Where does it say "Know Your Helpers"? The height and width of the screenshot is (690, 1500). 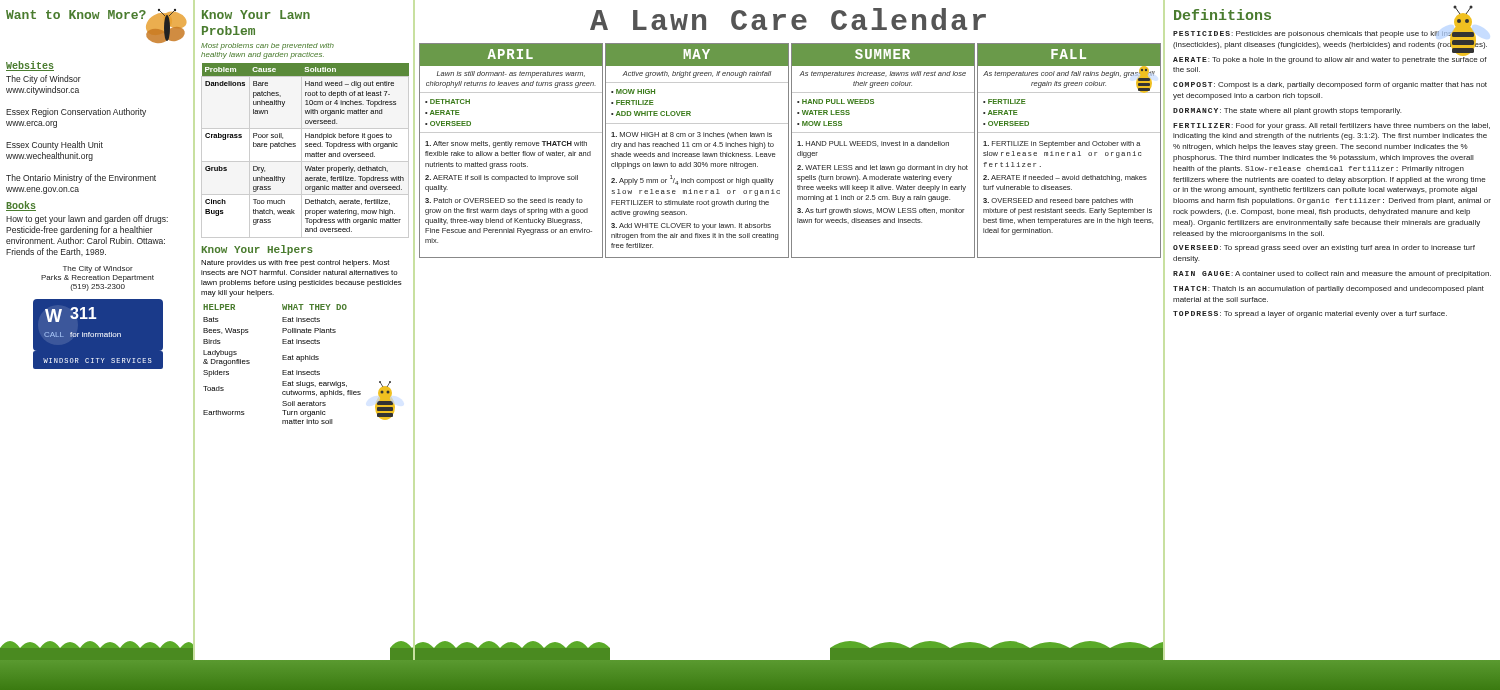click(x=257, y=250)
